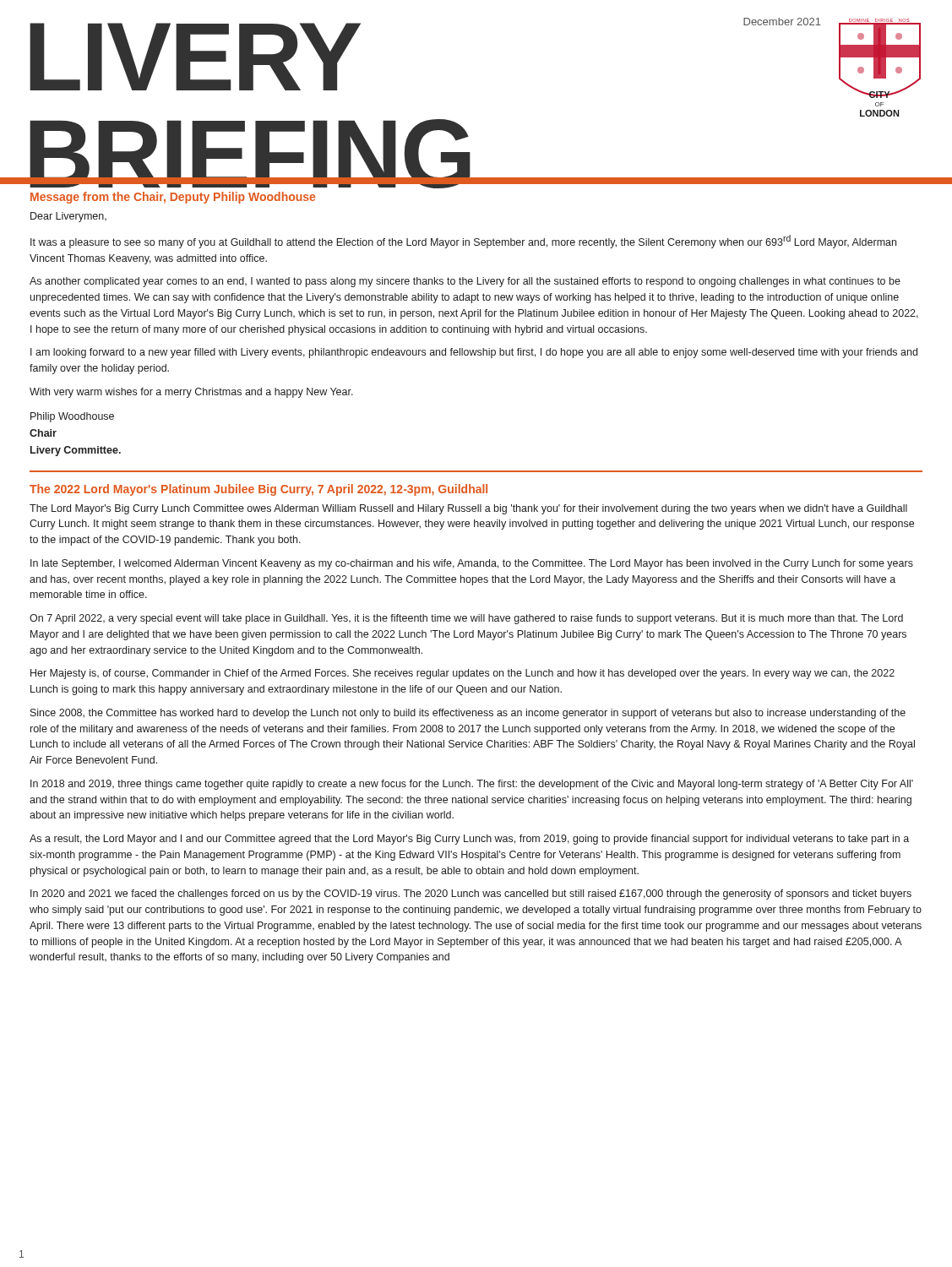
Task: Where is the section header that starts "Message from the"?
Action: [173, 197]
